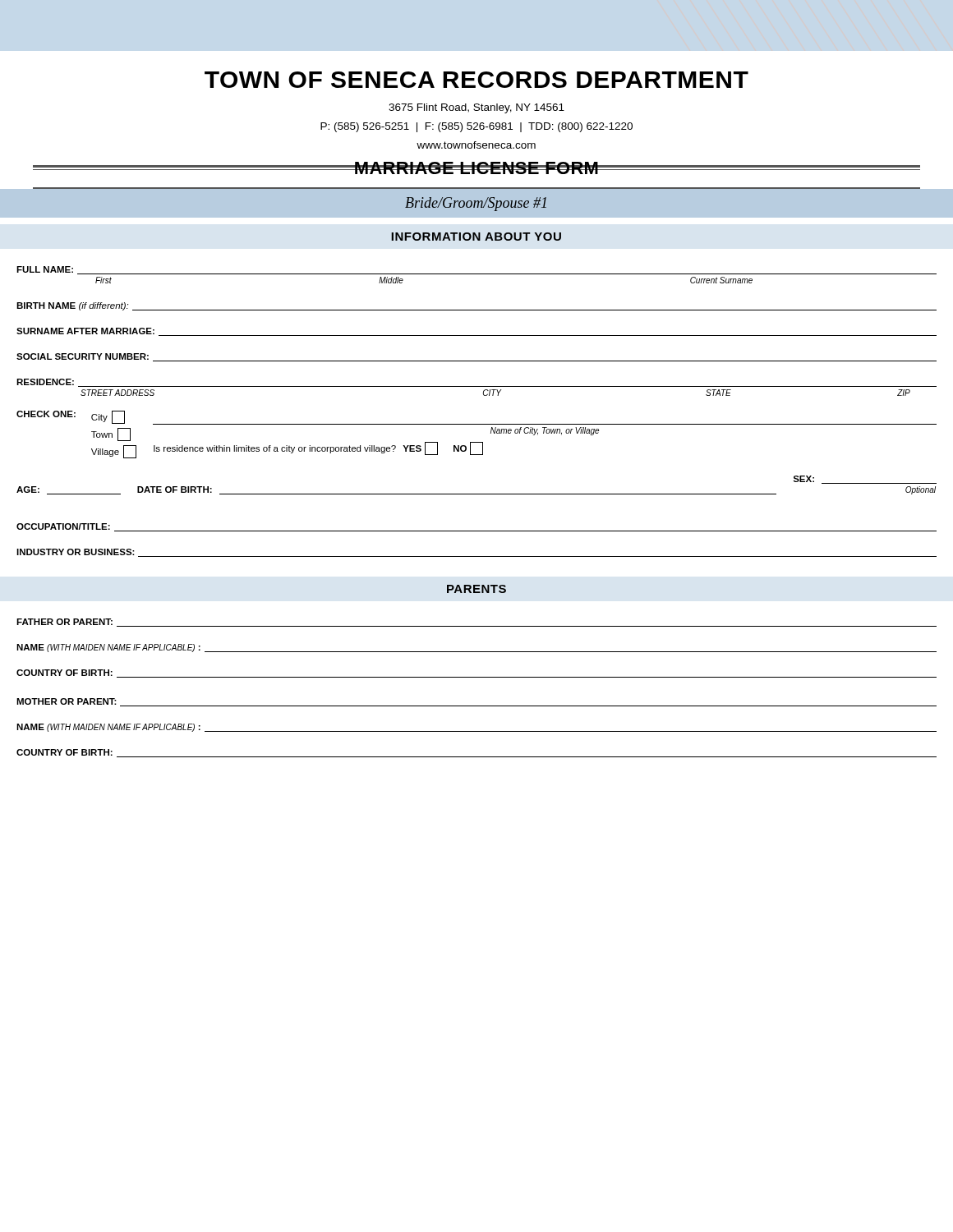Point to the passage starting "INDUSTRY OR BUSINESS:"
Viewport: 953px width, 1232px height.
[x=476, y=550]
